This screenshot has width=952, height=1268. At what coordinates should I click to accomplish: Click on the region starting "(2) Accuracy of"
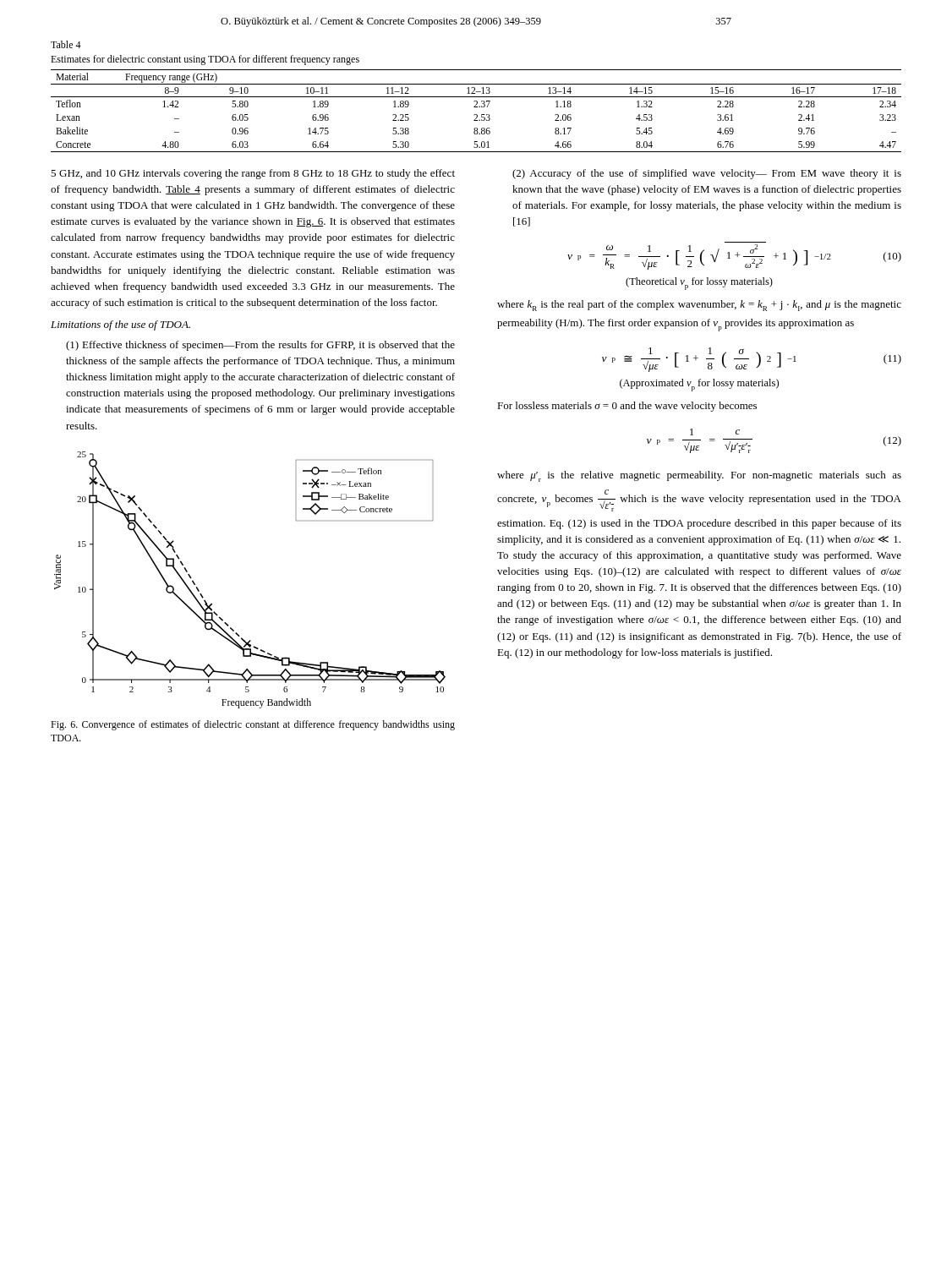[707, 197]
